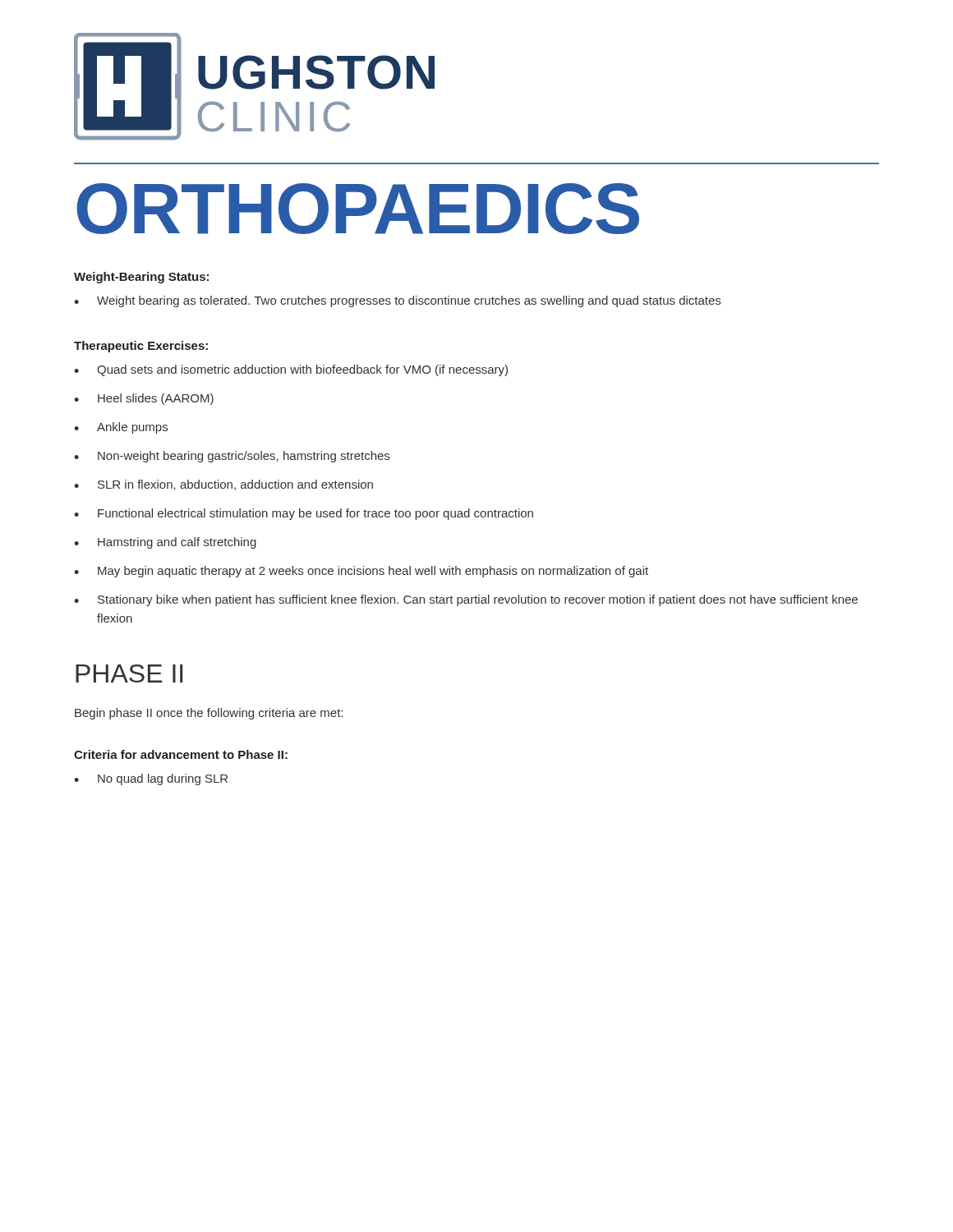Point to the passage starting "• May begin aquatic therapy"
Viewport: 953px width, 1232px height.
point(476,573)
